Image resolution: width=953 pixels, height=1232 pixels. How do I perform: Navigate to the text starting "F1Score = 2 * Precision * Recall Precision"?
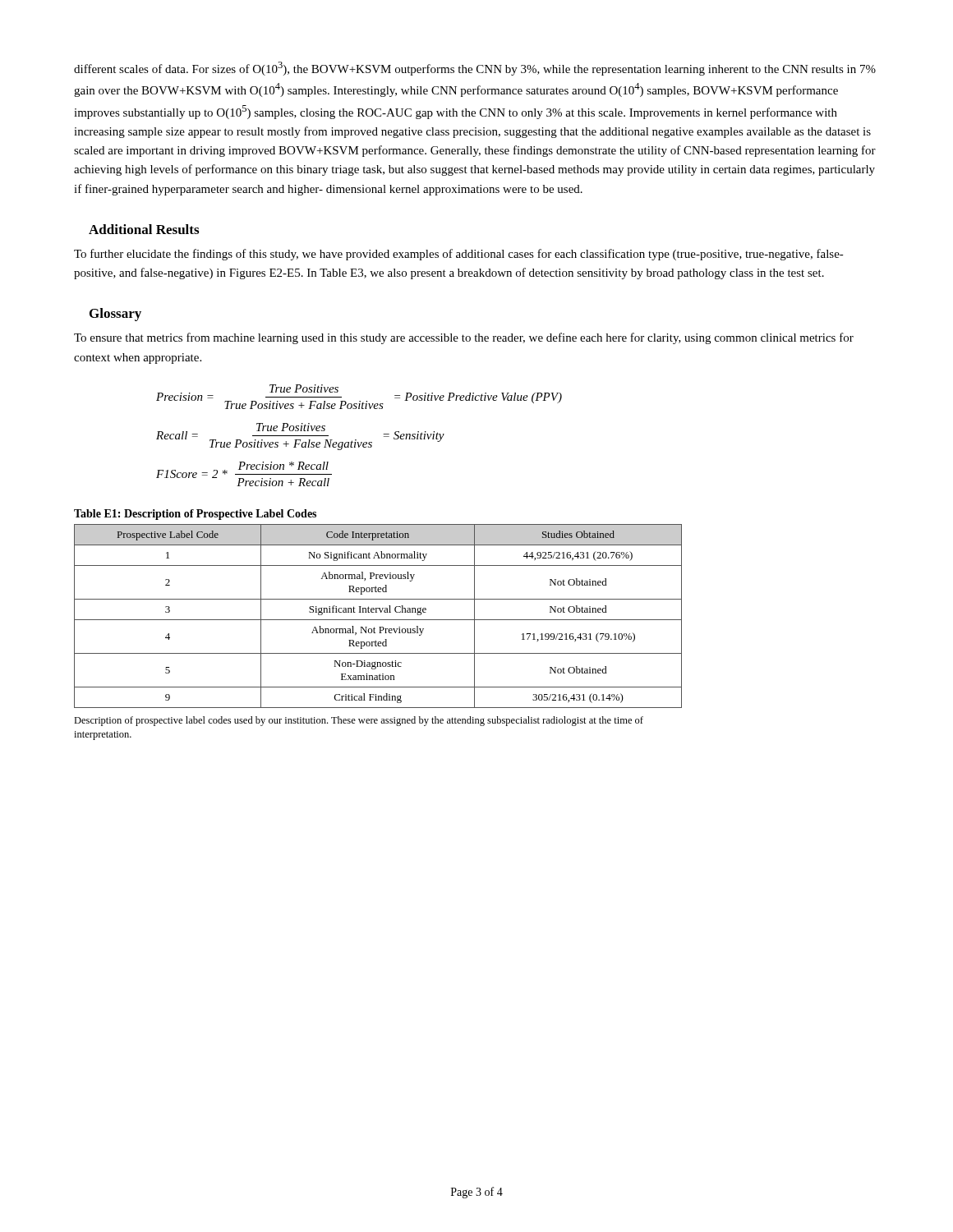point(244,474)
